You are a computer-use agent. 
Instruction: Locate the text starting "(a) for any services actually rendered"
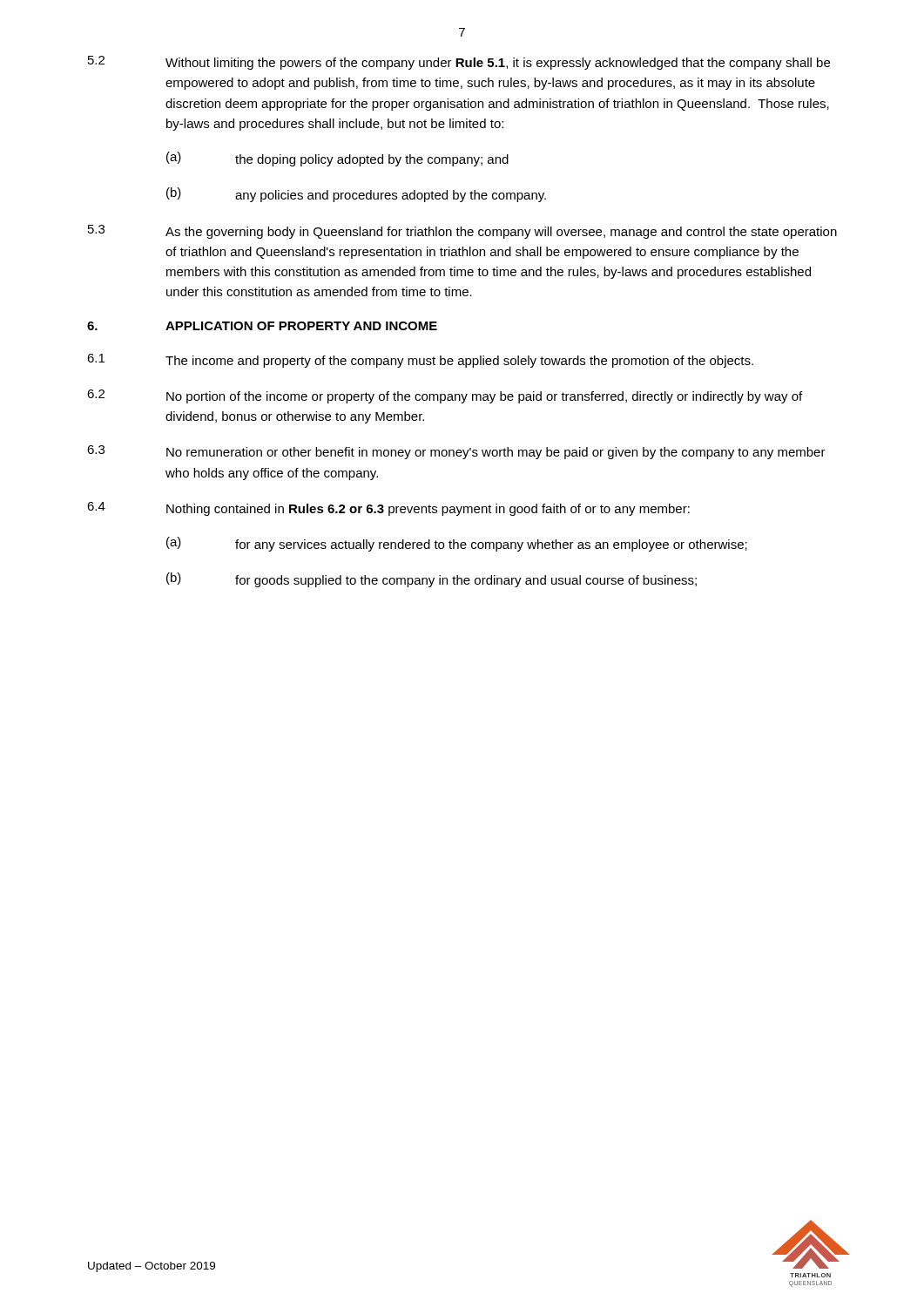[x=503, y=544]
